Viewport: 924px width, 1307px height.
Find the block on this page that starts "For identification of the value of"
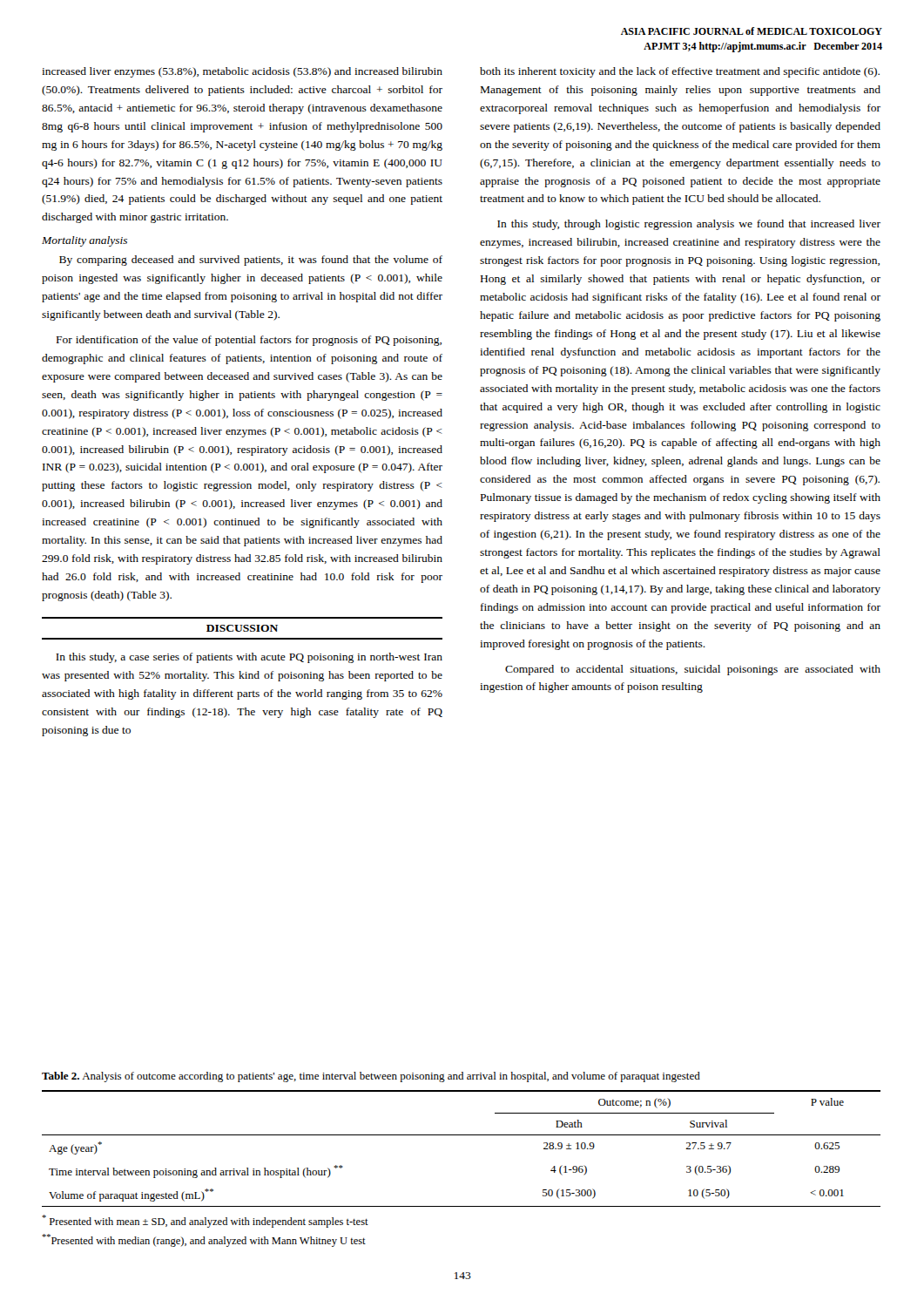[242, 467]
